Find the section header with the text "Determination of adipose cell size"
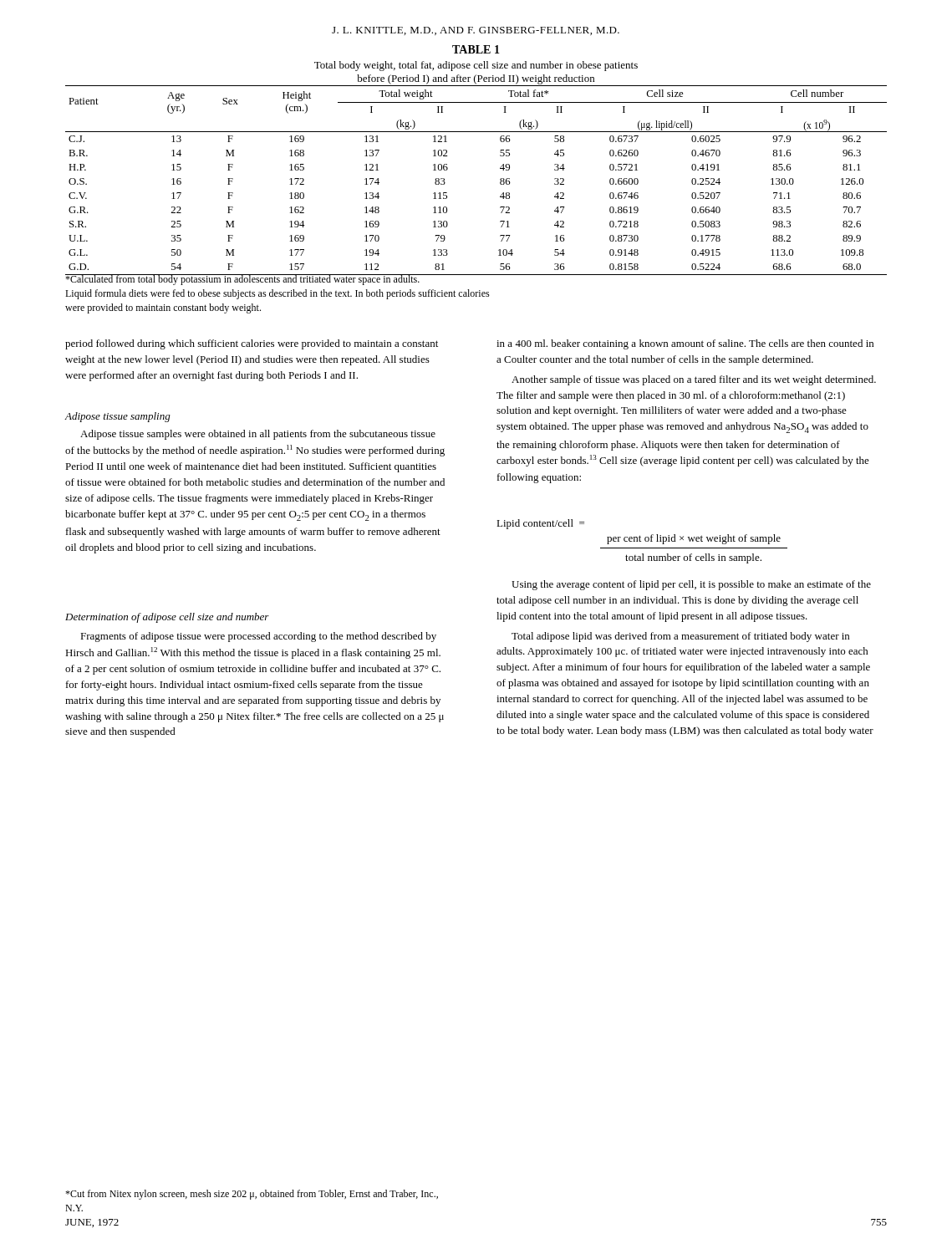 [167, 617]
